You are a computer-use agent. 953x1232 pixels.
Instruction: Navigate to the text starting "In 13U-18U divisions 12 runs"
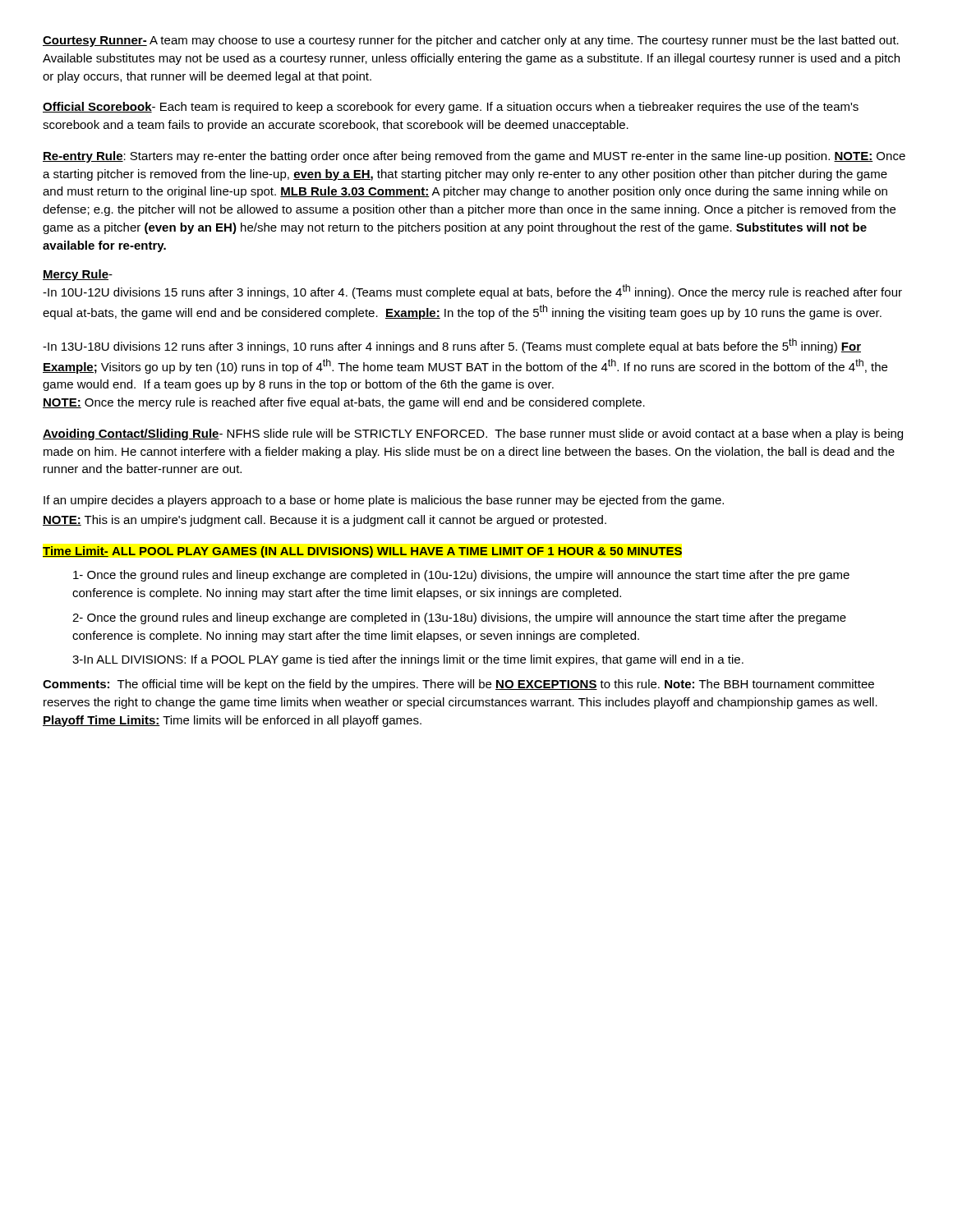click(x=465, y=373)
